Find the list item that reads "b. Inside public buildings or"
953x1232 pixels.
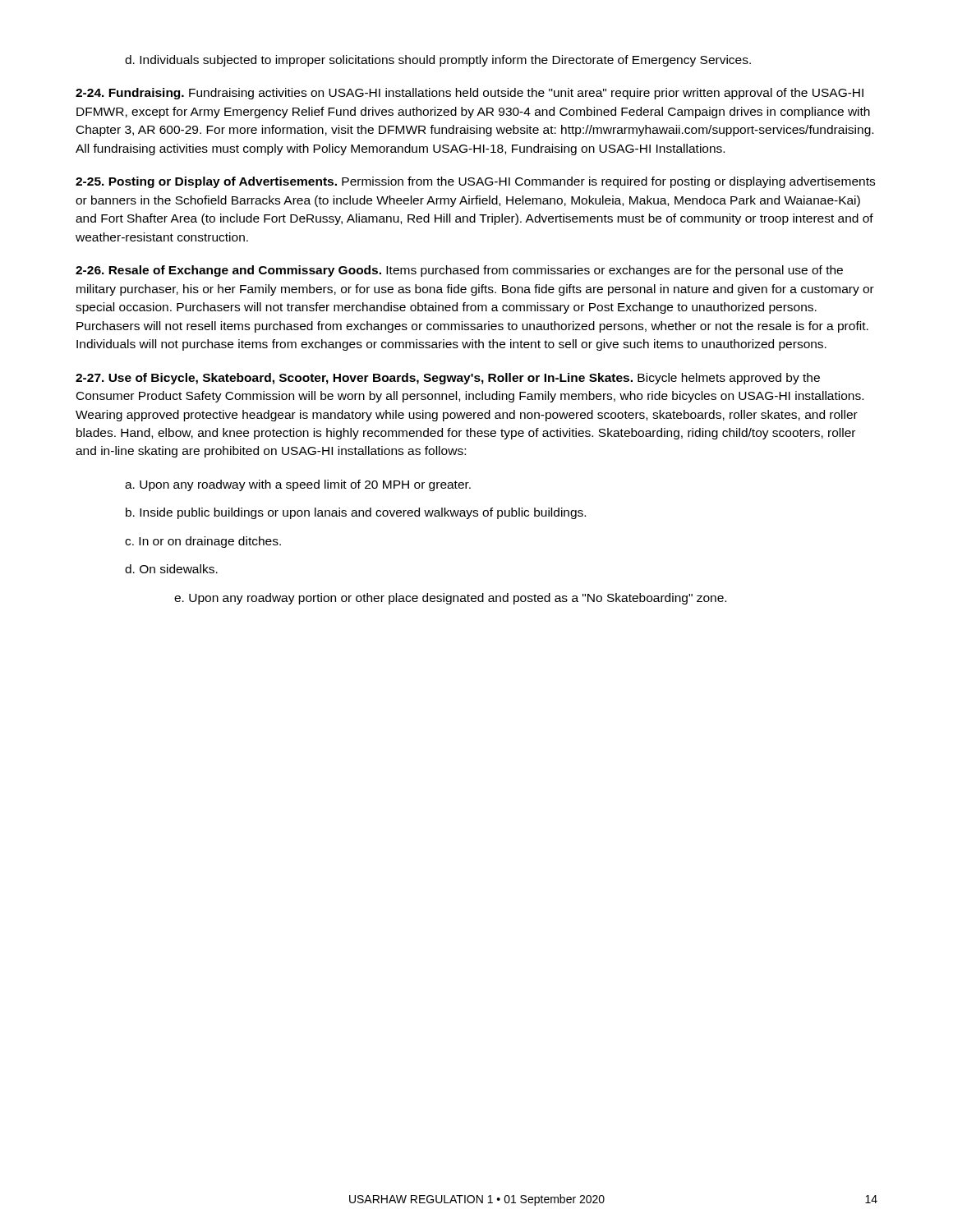coord(356,512)
